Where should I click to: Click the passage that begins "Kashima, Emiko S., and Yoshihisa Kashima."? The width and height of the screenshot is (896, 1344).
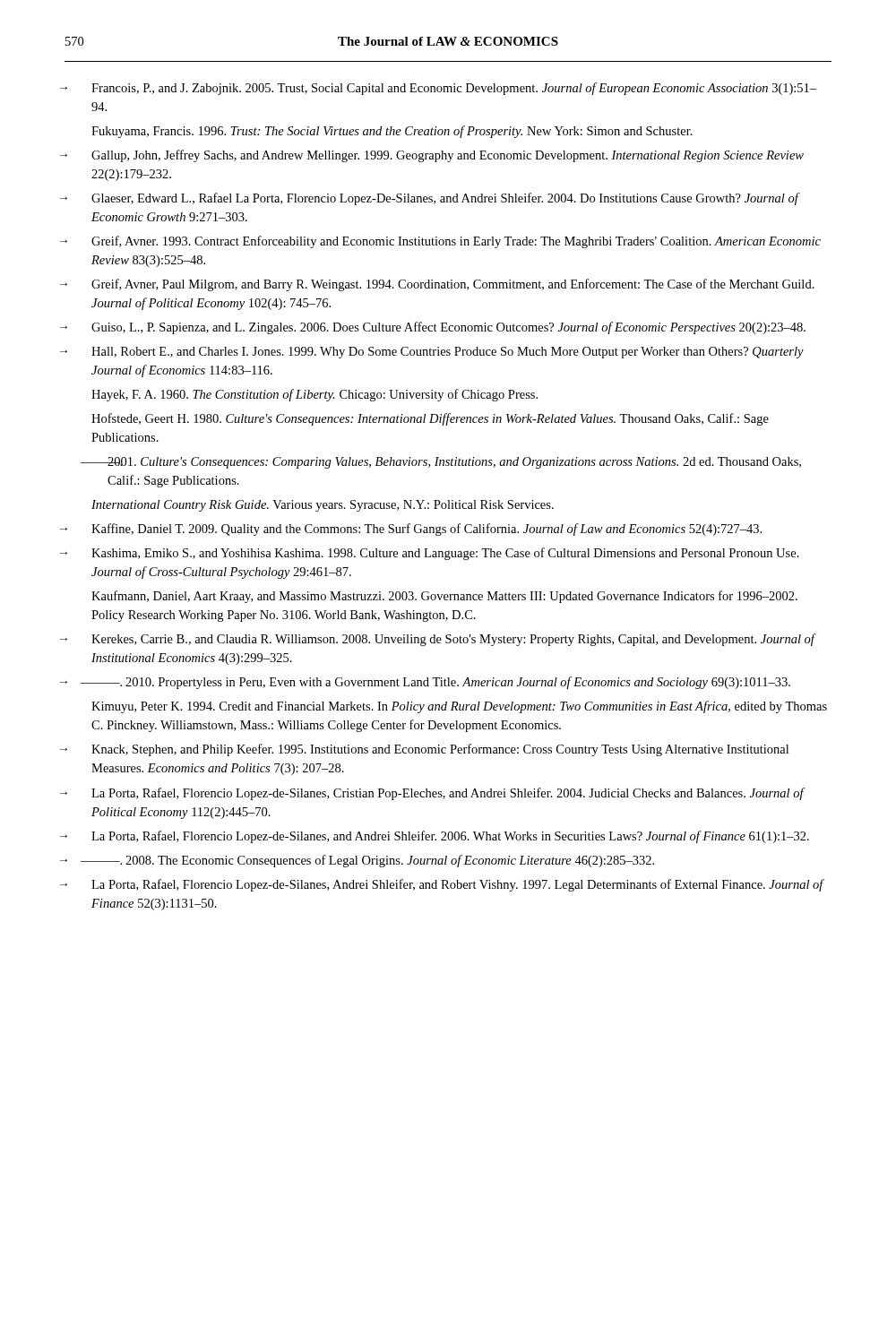pos(461,563)
